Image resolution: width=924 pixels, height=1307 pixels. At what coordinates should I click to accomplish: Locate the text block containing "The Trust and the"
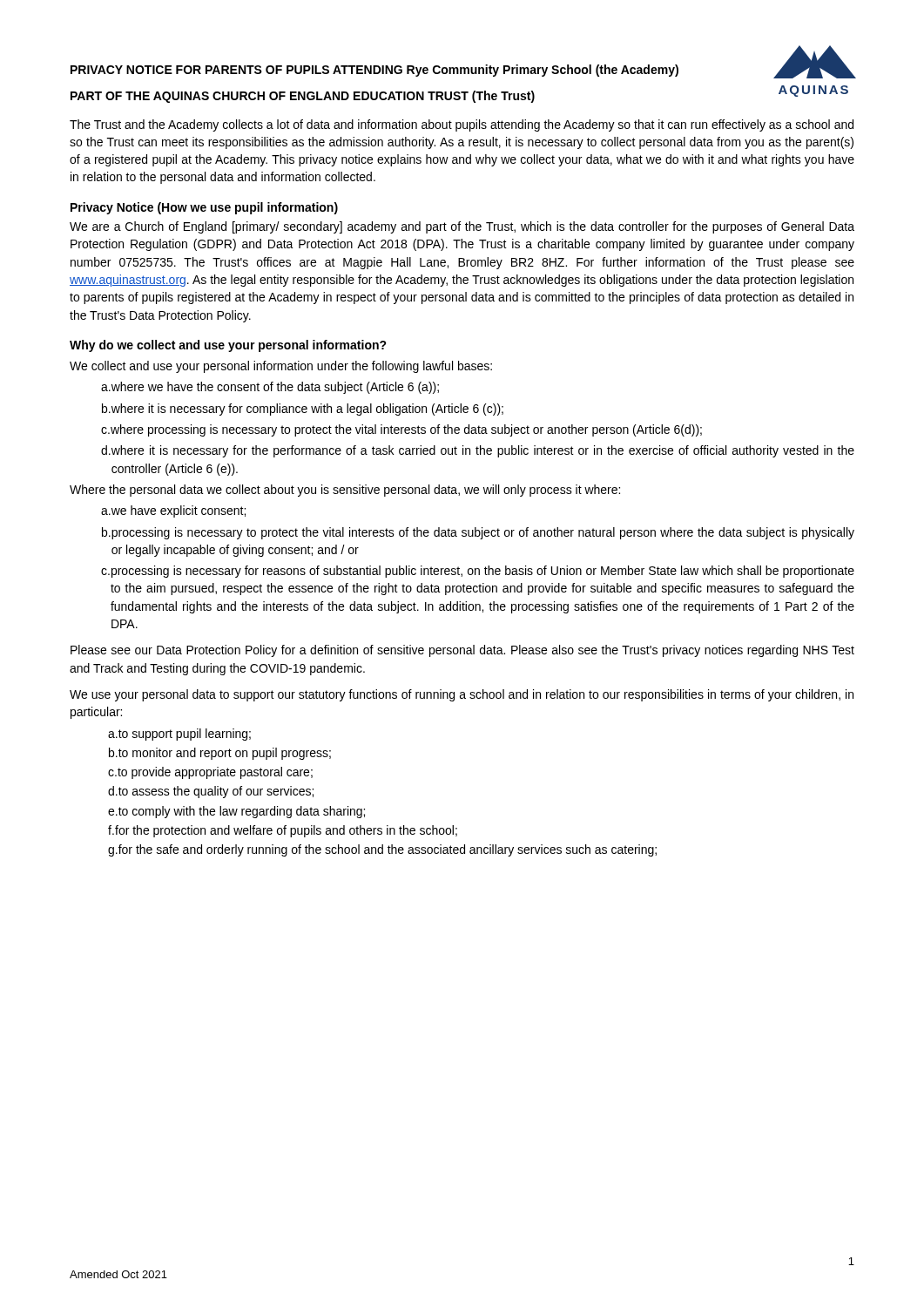pyautogui.click(x=462, y=151)
